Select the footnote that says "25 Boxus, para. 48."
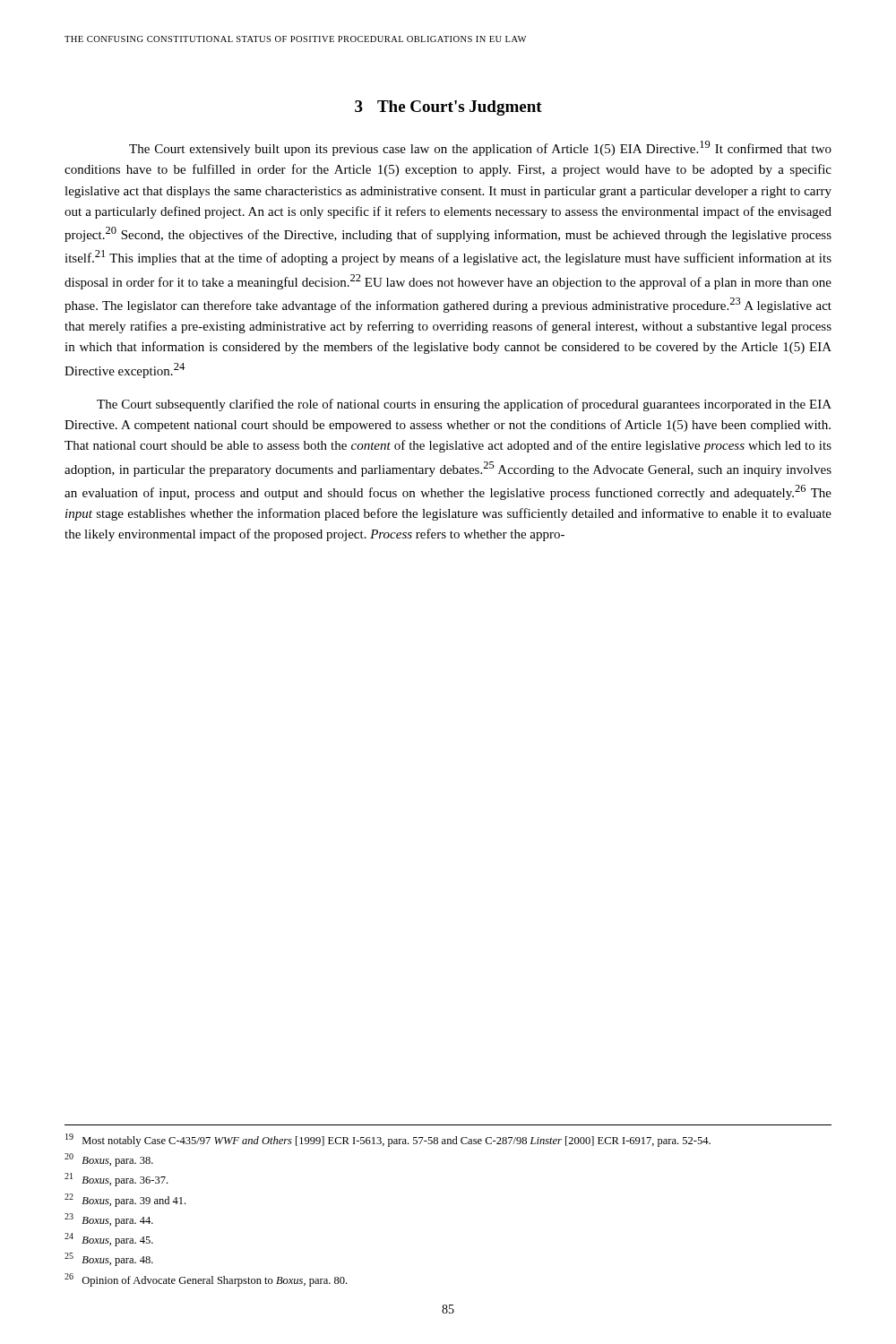This screenshot has width=896, height=1344. (109, 1259)
